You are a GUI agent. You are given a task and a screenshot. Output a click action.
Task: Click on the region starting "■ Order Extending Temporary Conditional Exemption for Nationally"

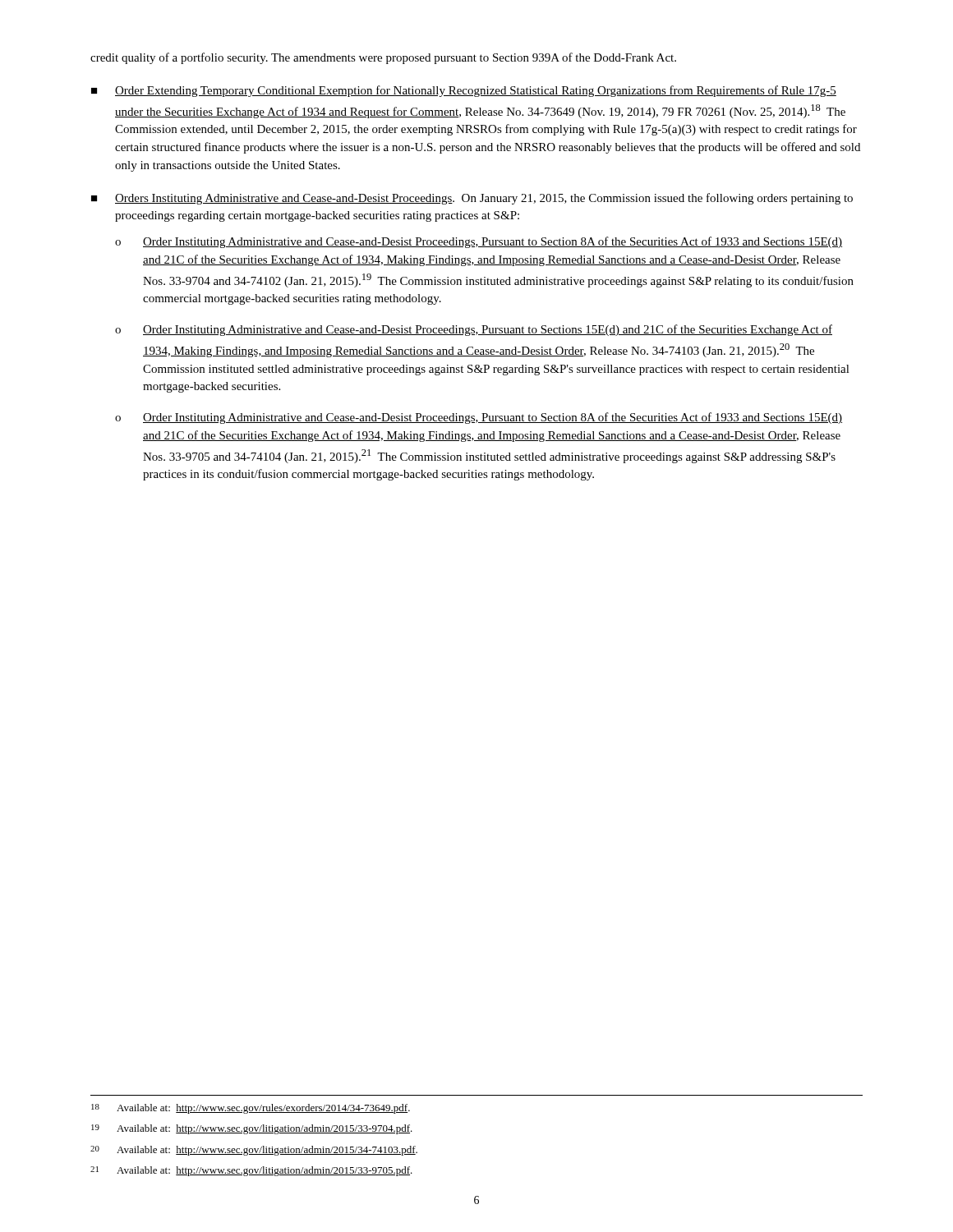(476, 128)
